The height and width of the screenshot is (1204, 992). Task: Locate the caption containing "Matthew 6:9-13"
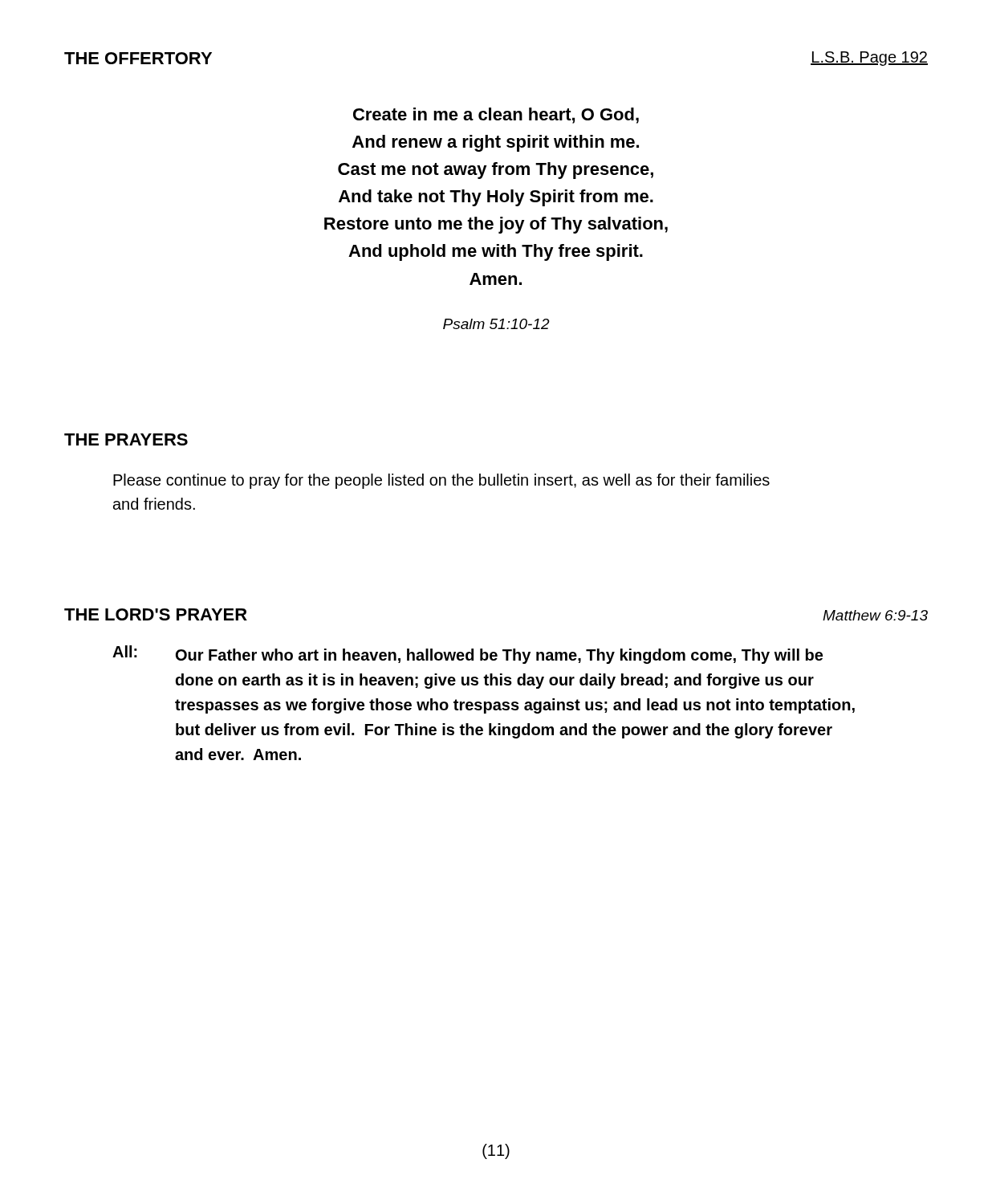[x=875, y=615]
